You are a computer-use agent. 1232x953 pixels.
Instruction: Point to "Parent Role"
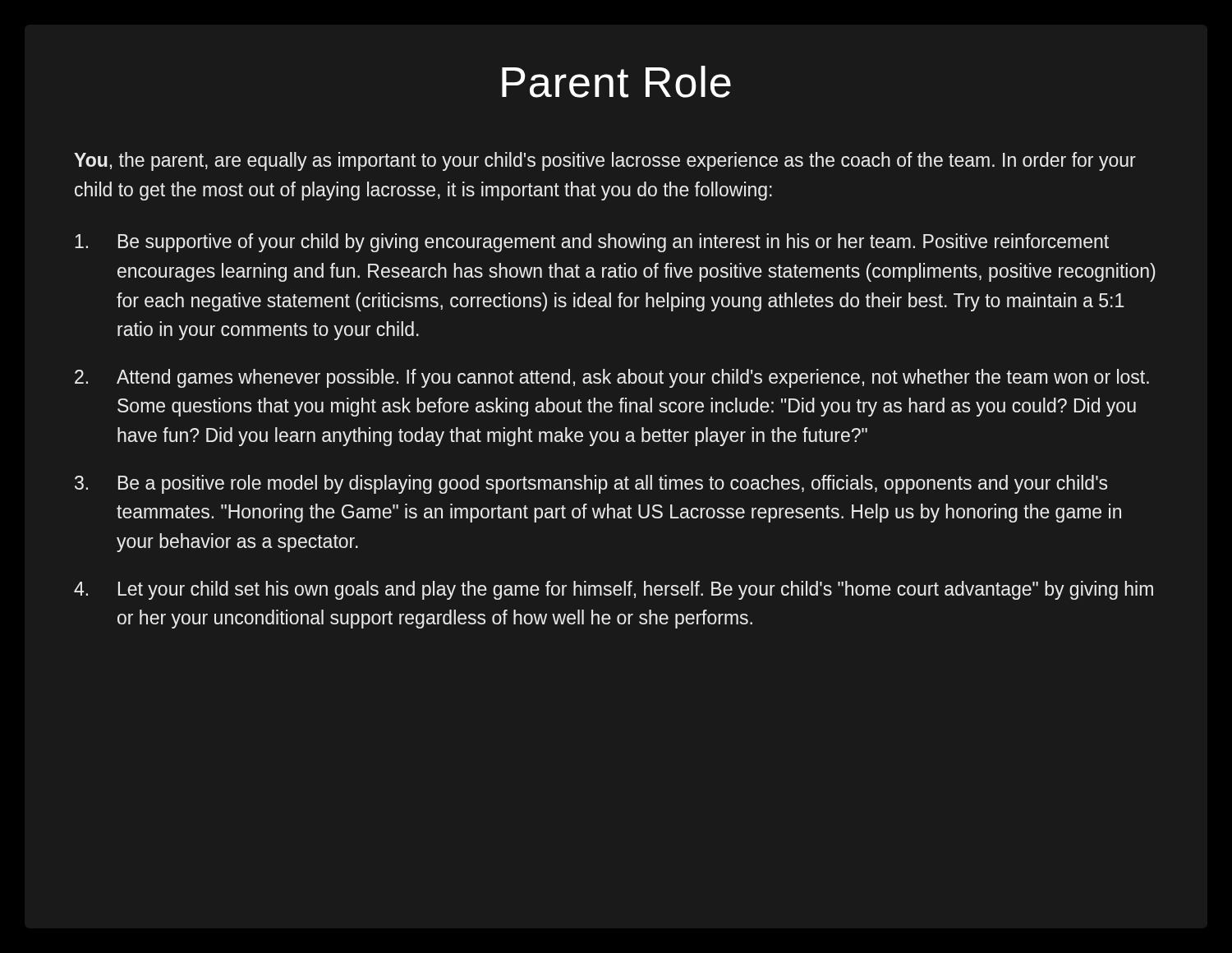[x=616, y=82]
